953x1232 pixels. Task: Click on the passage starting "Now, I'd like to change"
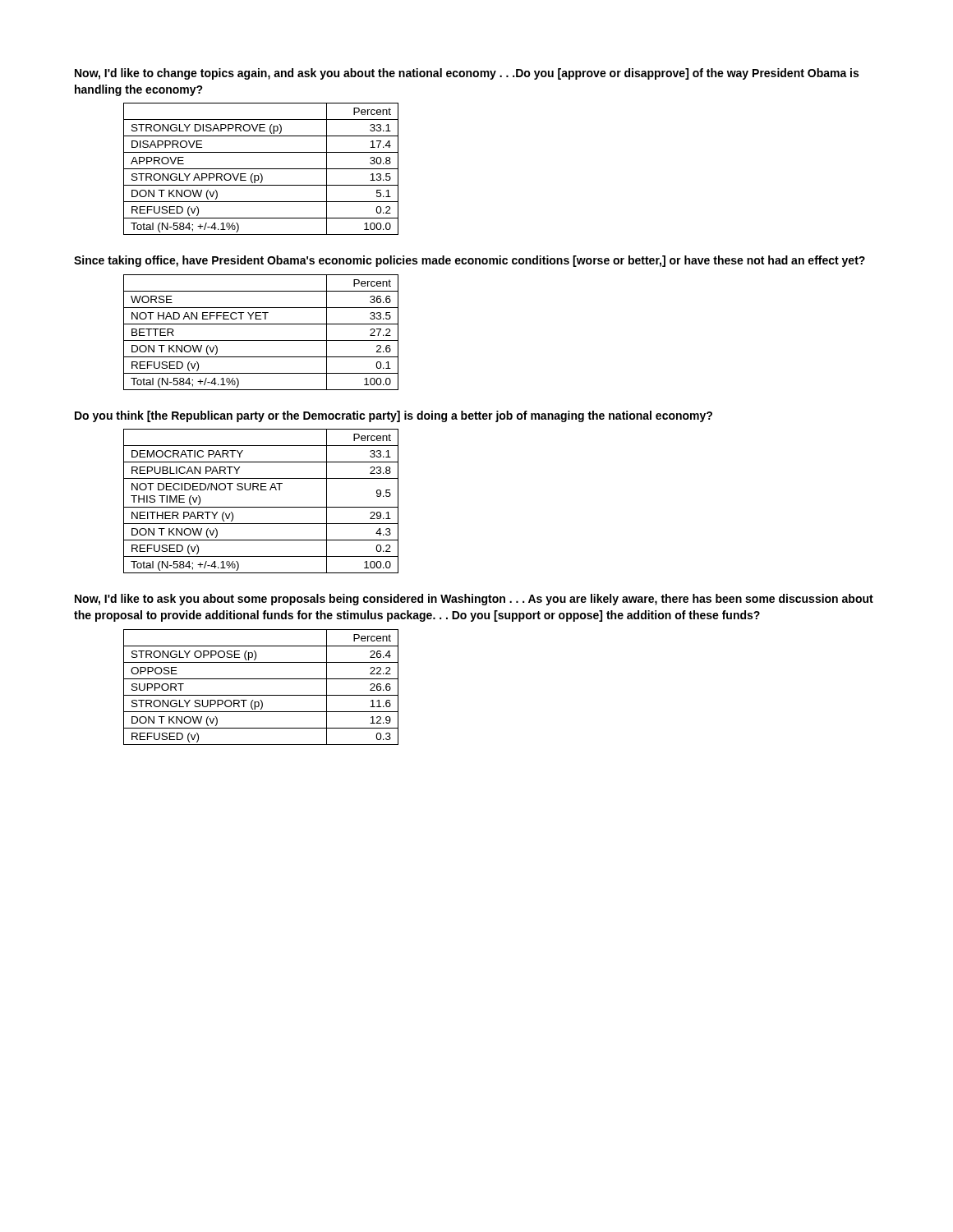(x=467, y=81)
